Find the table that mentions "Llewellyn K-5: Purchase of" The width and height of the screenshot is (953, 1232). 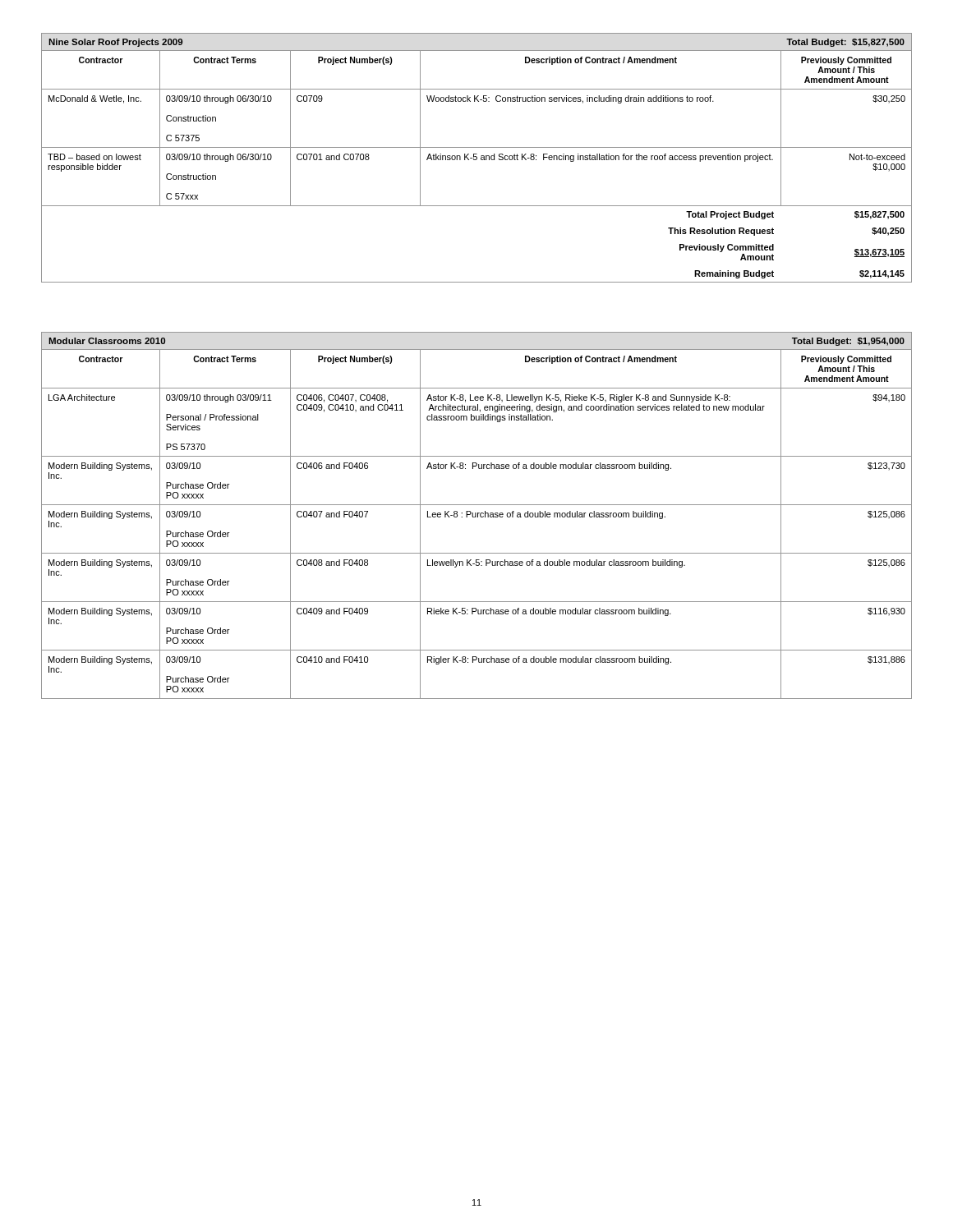pos(476,515)
